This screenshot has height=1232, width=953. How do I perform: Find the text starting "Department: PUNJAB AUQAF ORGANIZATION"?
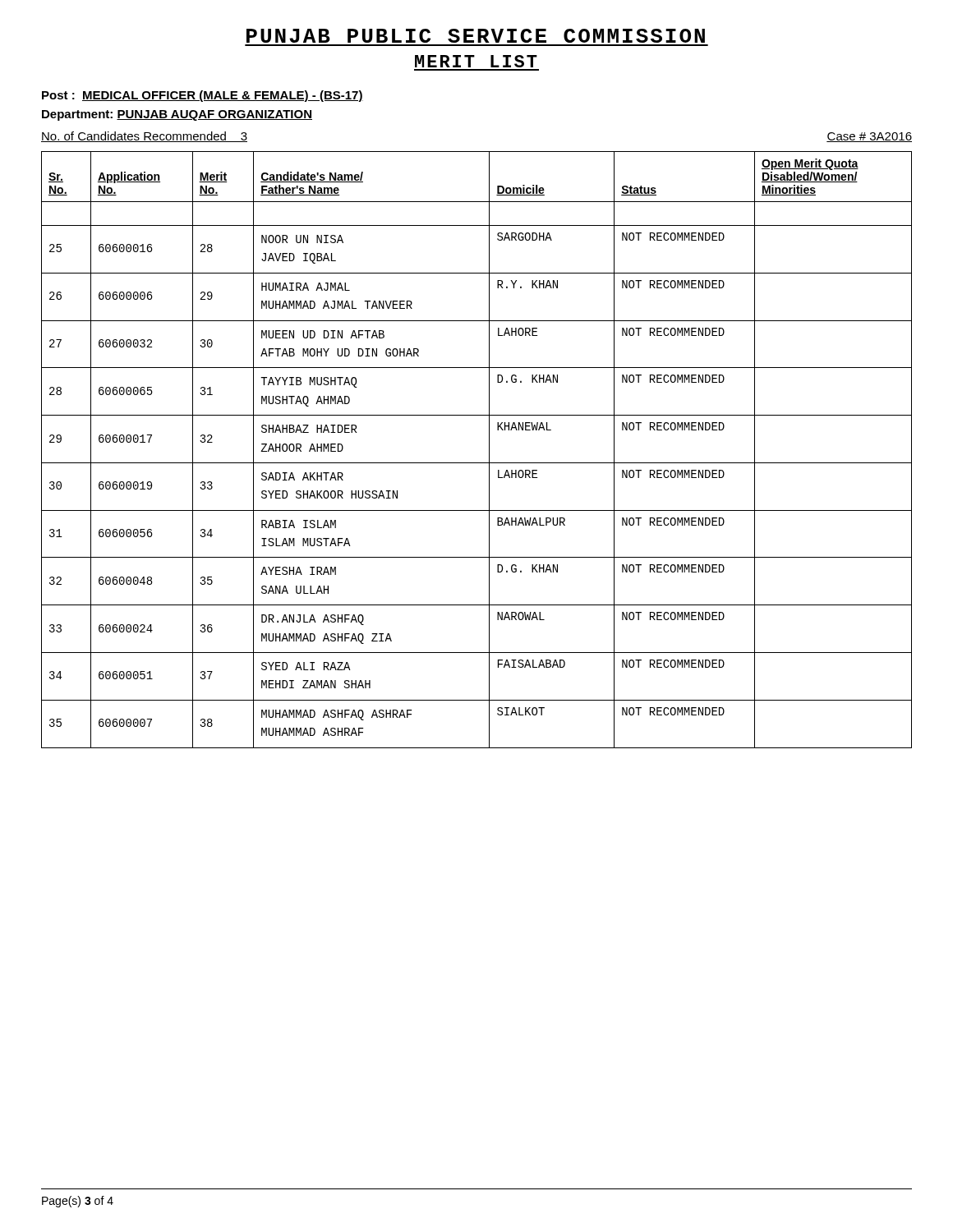pos(177,114)
